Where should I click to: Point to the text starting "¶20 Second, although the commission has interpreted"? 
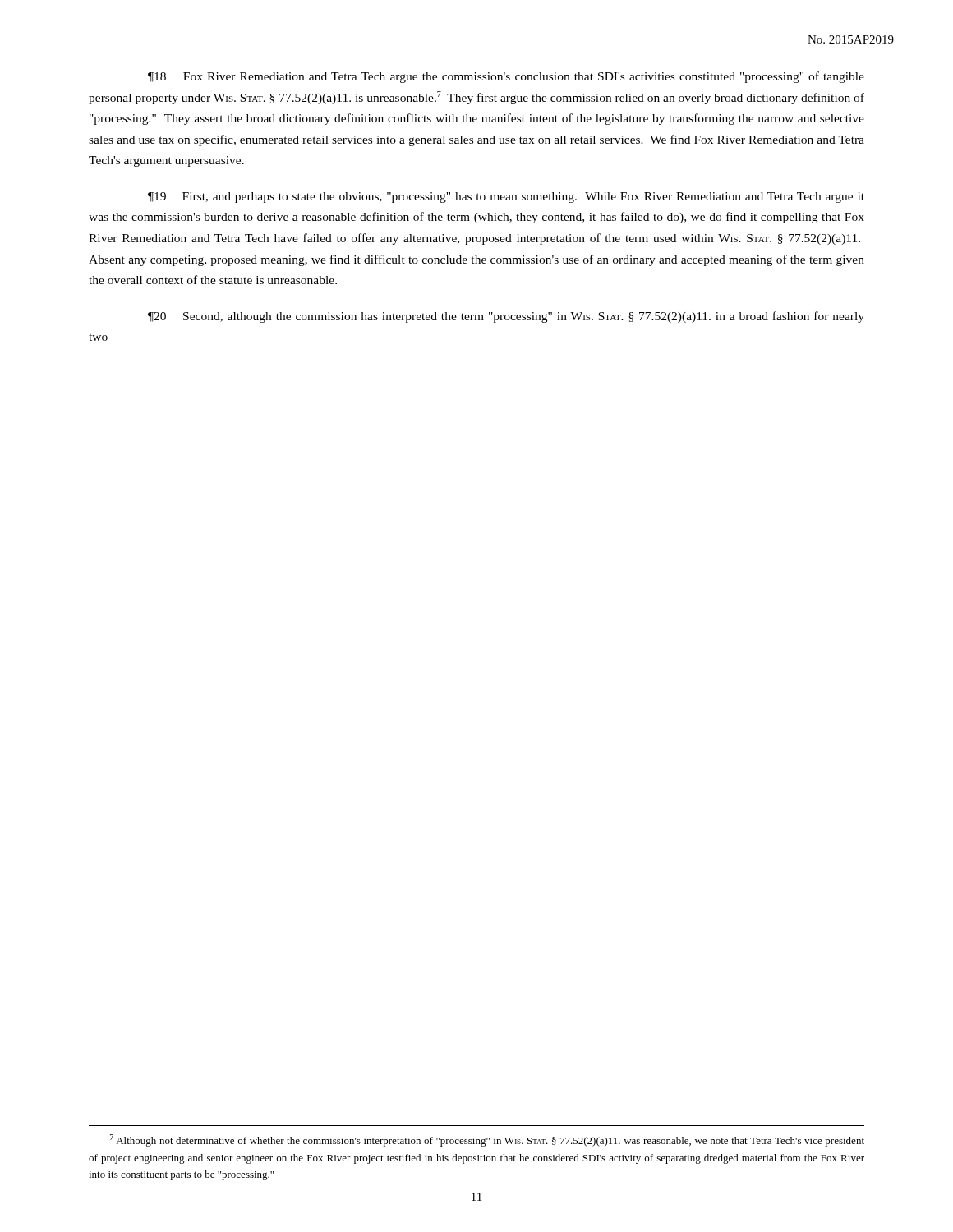(x=476, y=326)
